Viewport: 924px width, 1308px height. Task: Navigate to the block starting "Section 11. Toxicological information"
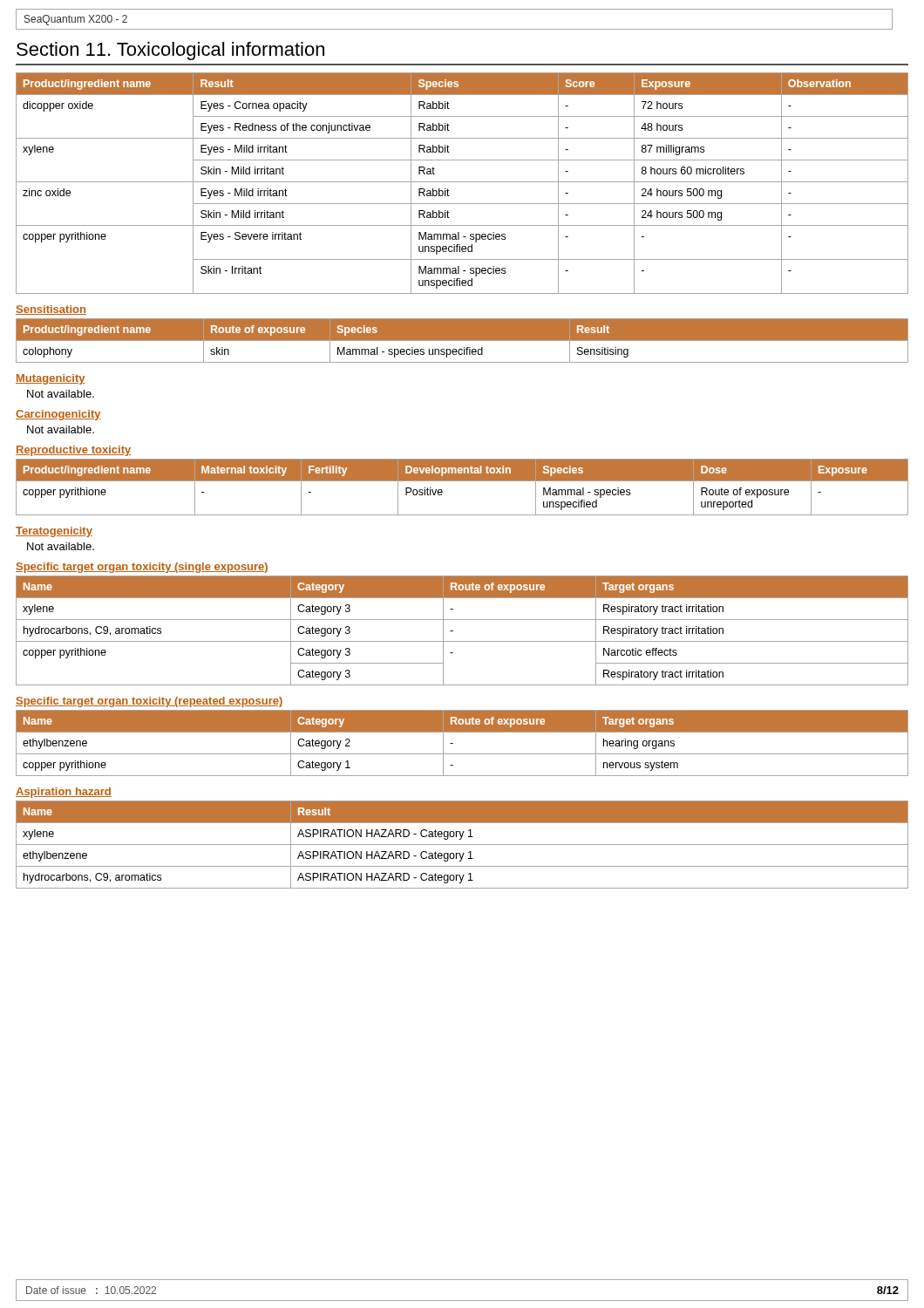[x=171, y=49]
